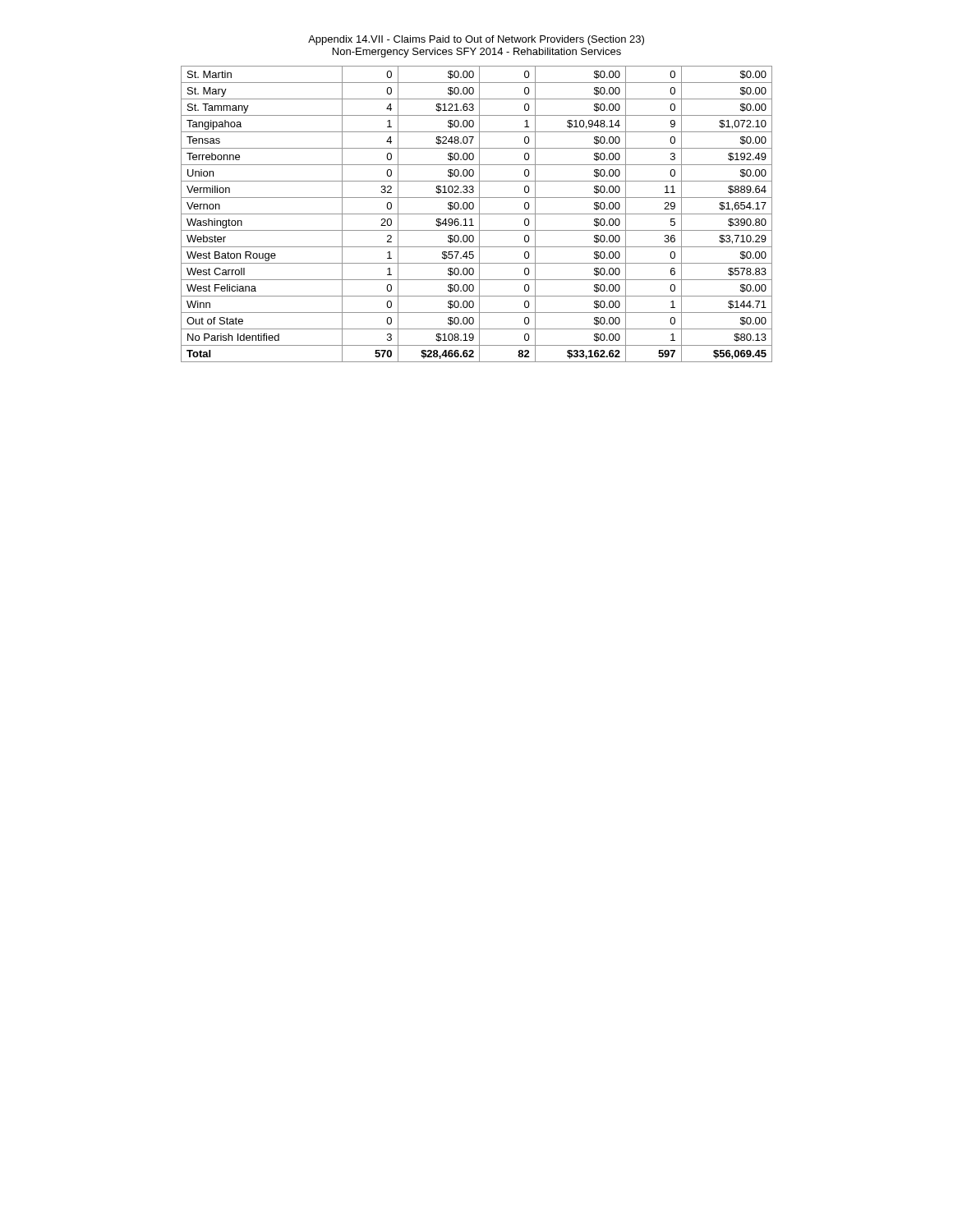Select the table that reads "West Feliciana"
The height and width of the screenshot is (1232, 953).
pos(476,214)
